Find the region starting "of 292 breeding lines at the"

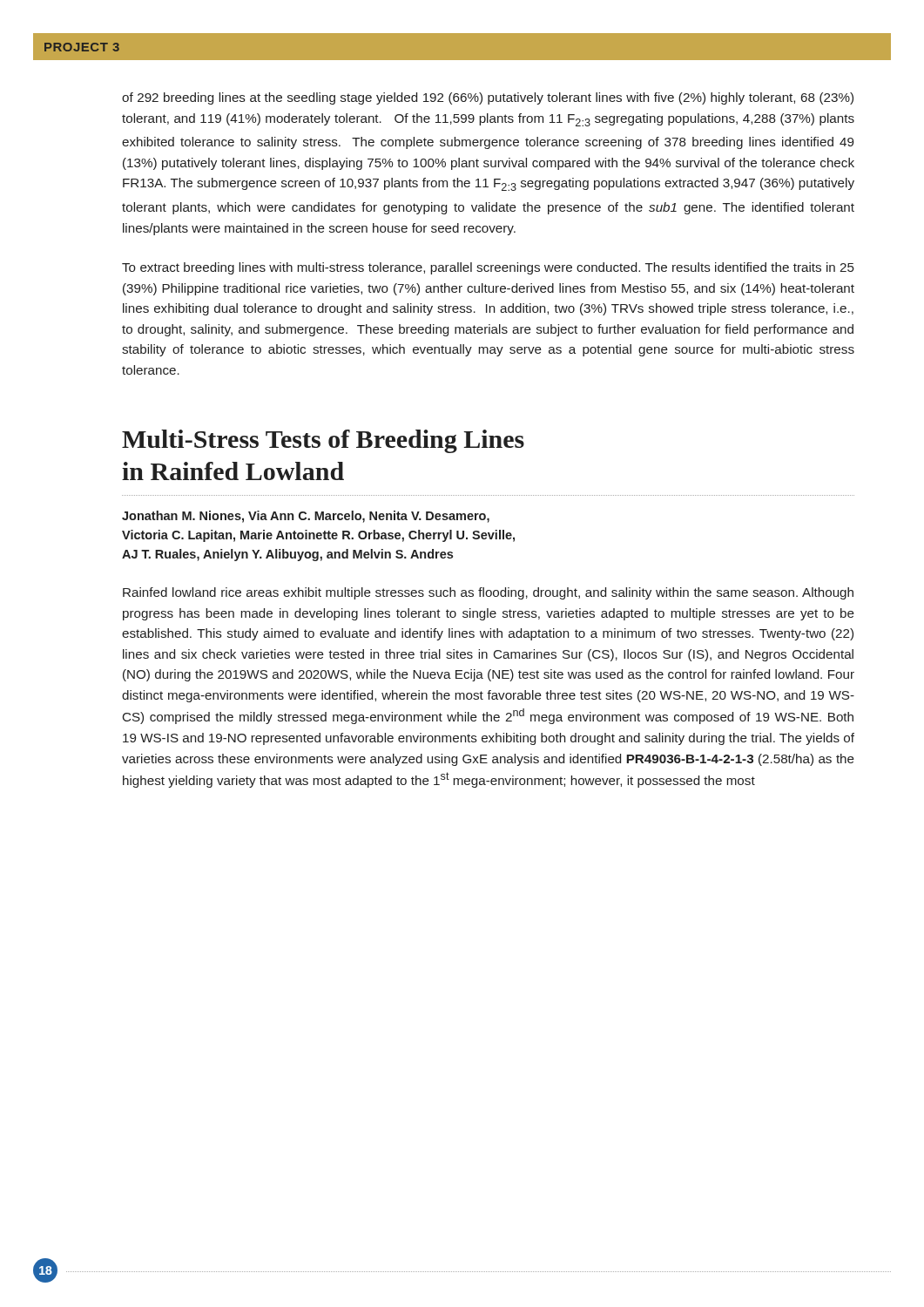[x=488, y=162]
